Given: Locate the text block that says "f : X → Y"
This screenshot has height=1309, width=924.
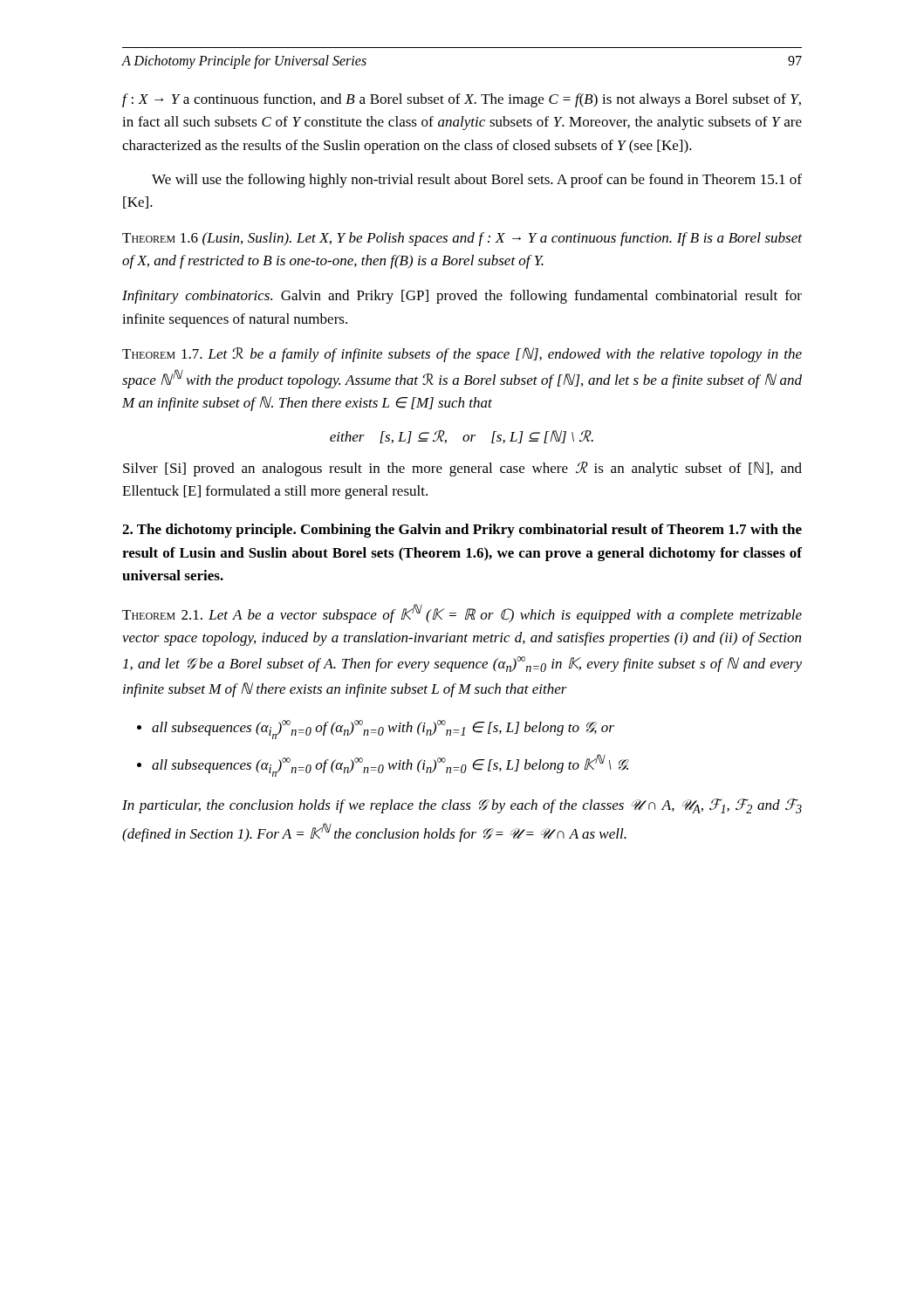Looking at the screenshot, I should tap(462, 123).
